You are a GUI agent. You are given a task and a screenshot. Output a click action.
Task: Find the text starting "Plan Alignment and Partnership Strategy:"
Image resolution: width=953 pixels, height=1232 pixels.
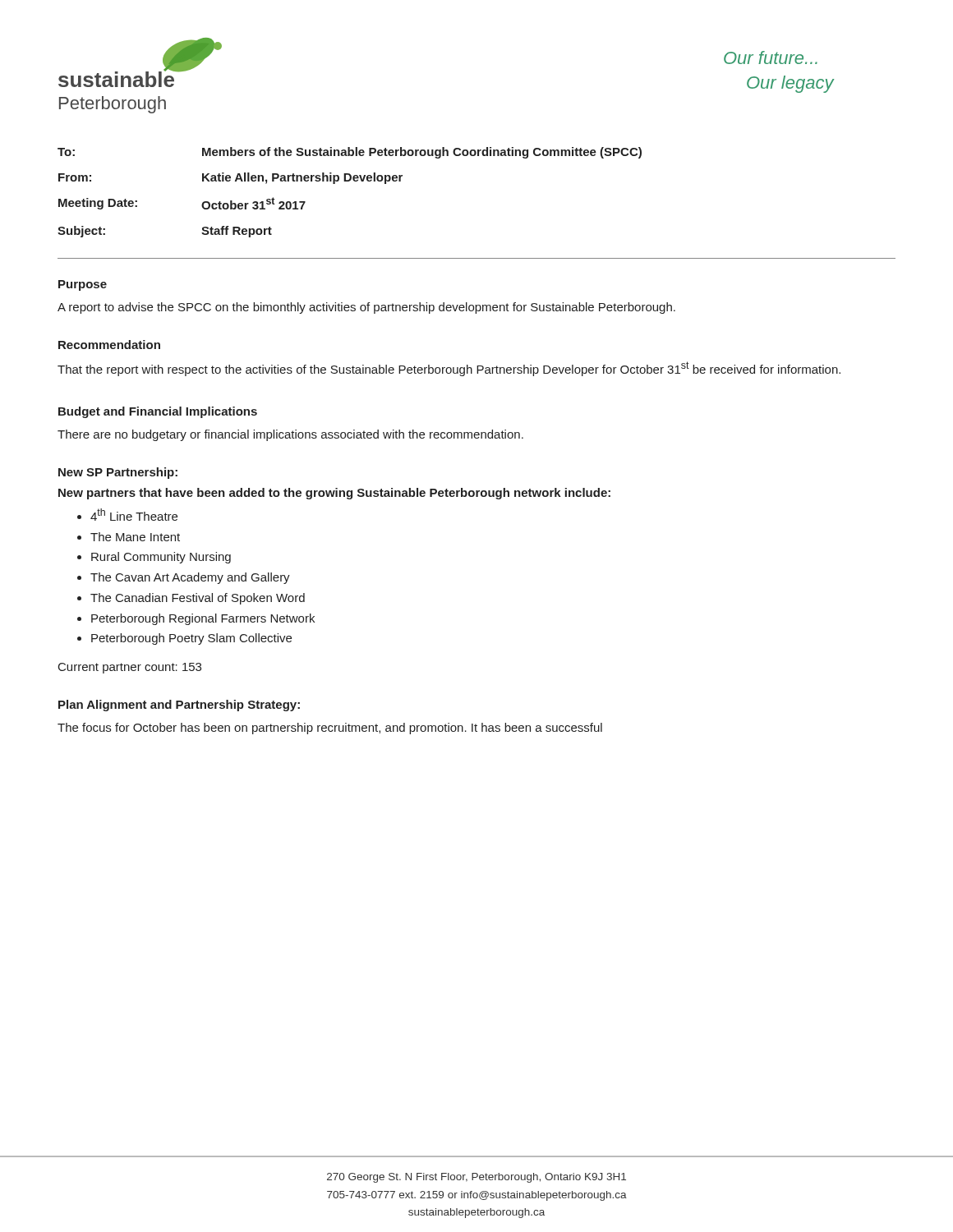pyautogui.click(x=179, y=705)
